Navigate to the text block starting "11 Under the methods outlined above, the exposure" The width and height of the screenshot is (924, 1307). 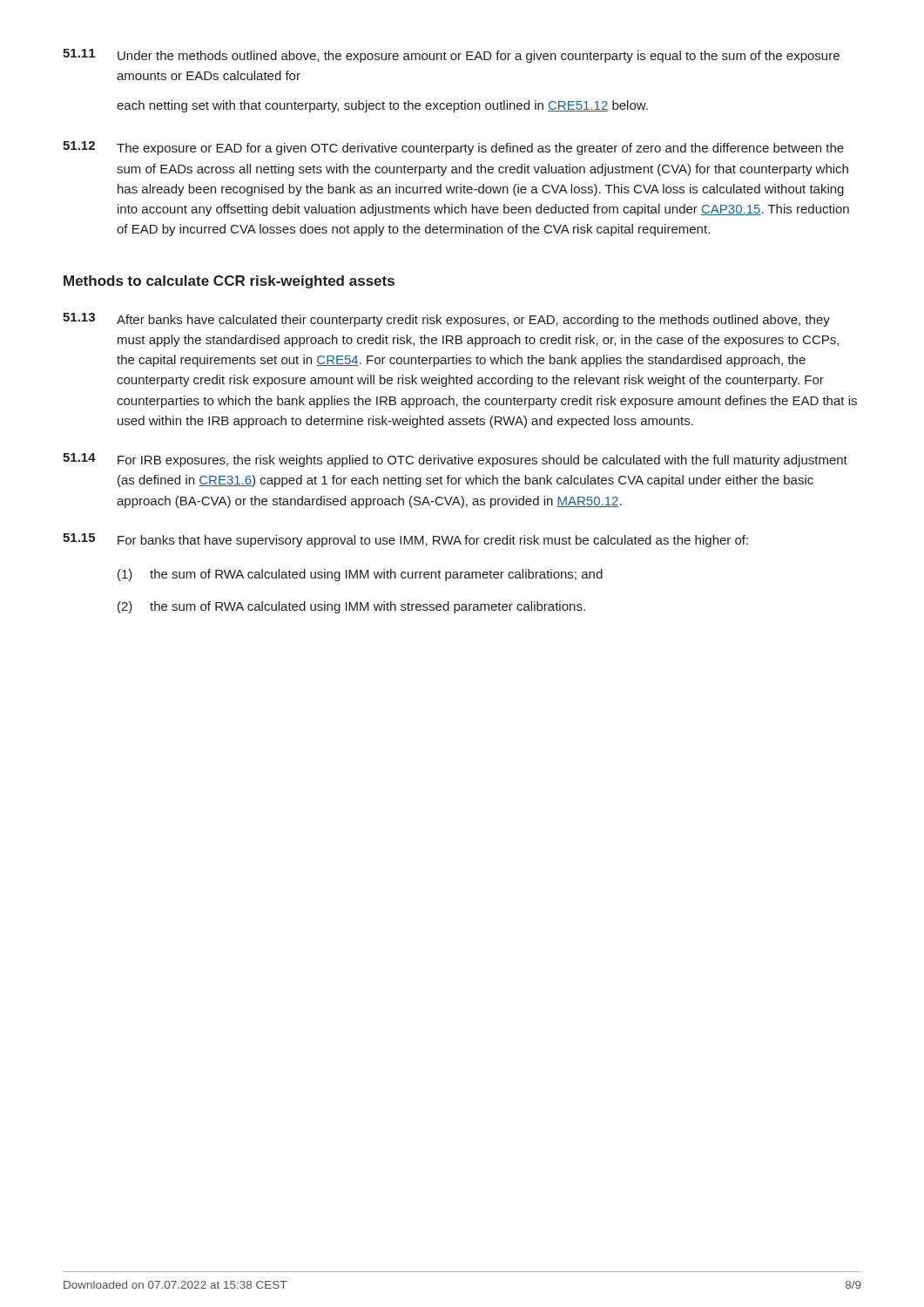click(451, 56)
